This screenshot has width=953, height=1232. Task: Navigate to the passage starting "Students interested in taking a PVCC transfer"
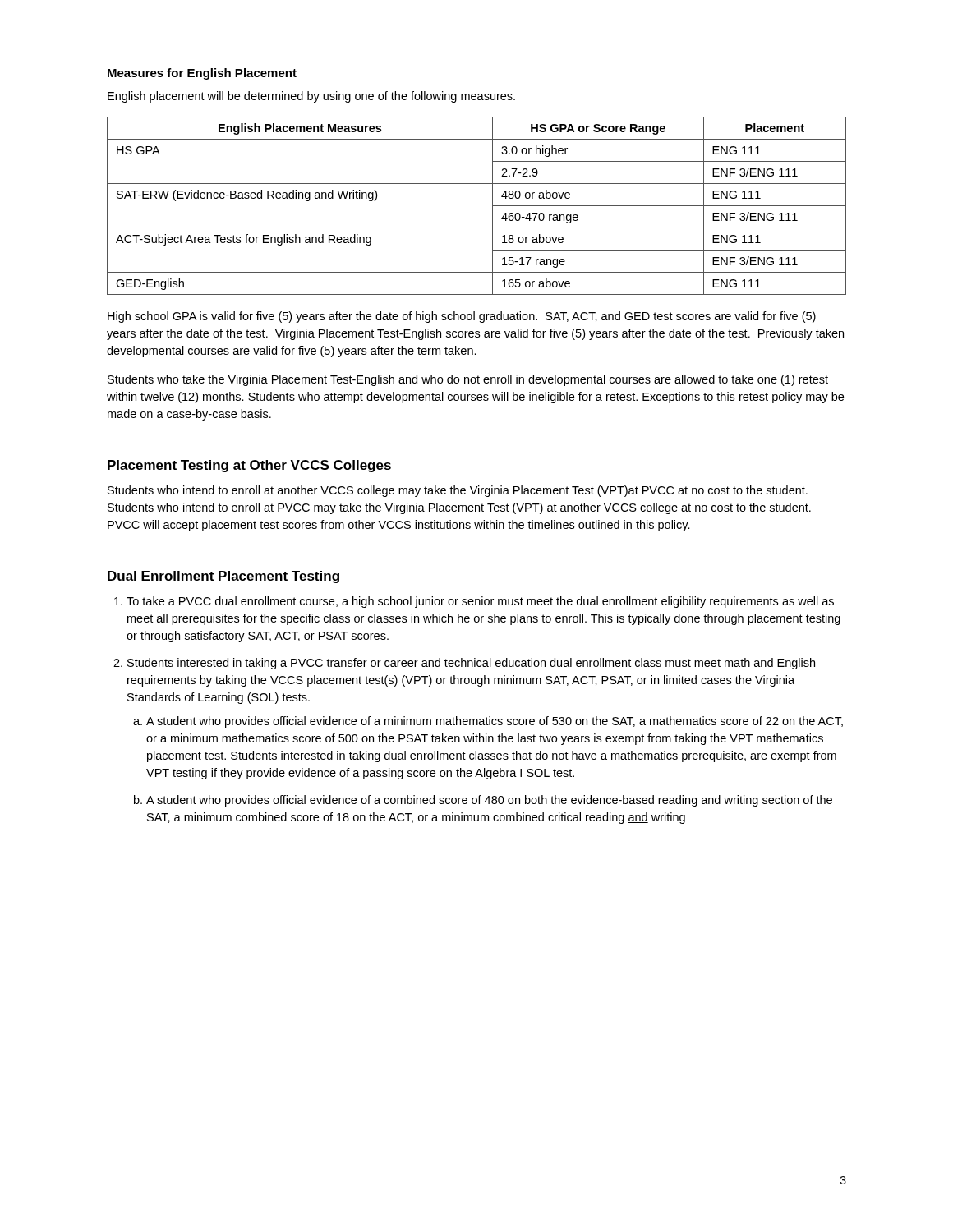click(x=486, y=741)
